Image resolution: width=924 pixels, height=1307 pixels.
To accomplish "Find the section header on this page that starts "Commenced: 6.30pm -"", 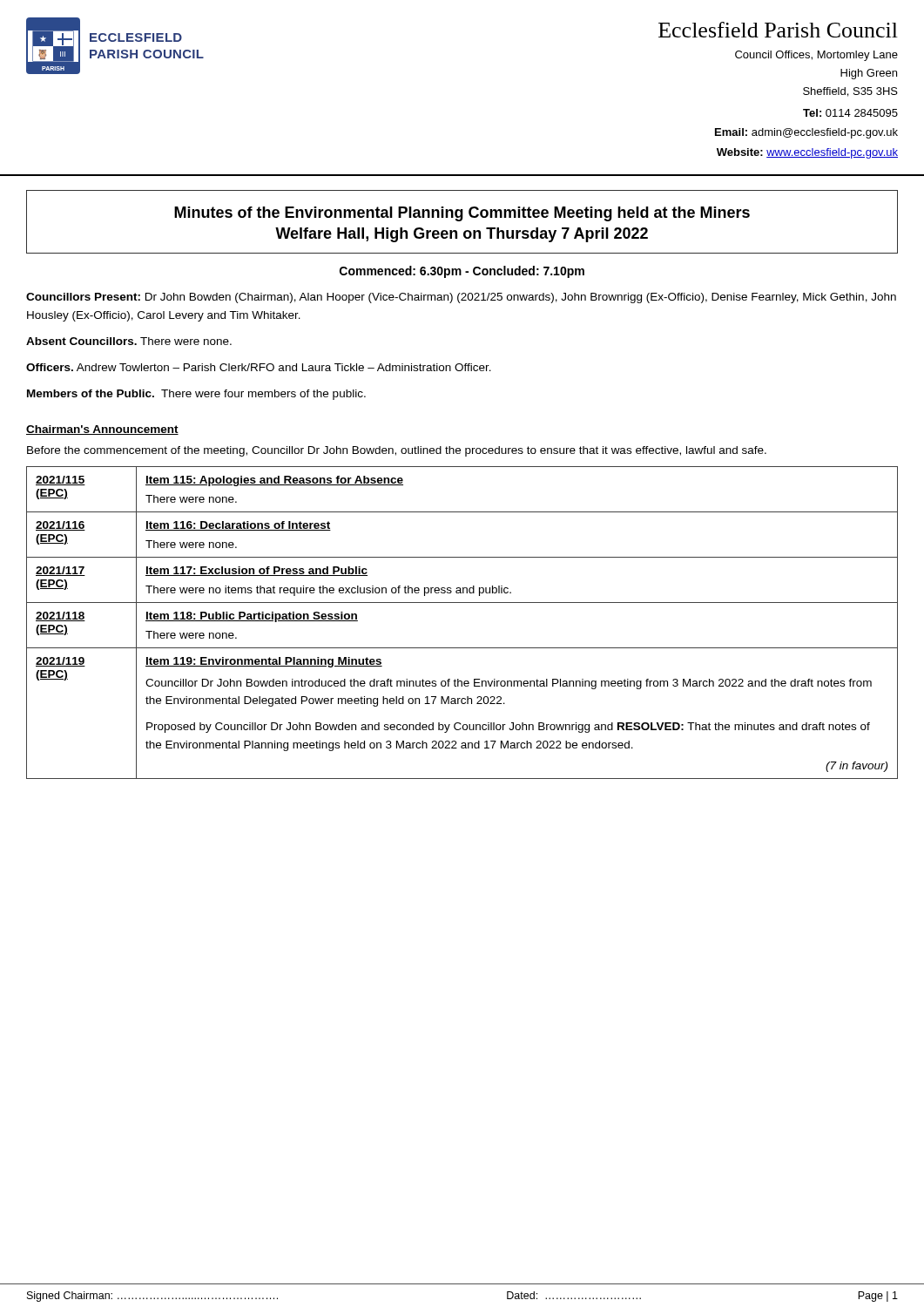I will pos(462,271).
